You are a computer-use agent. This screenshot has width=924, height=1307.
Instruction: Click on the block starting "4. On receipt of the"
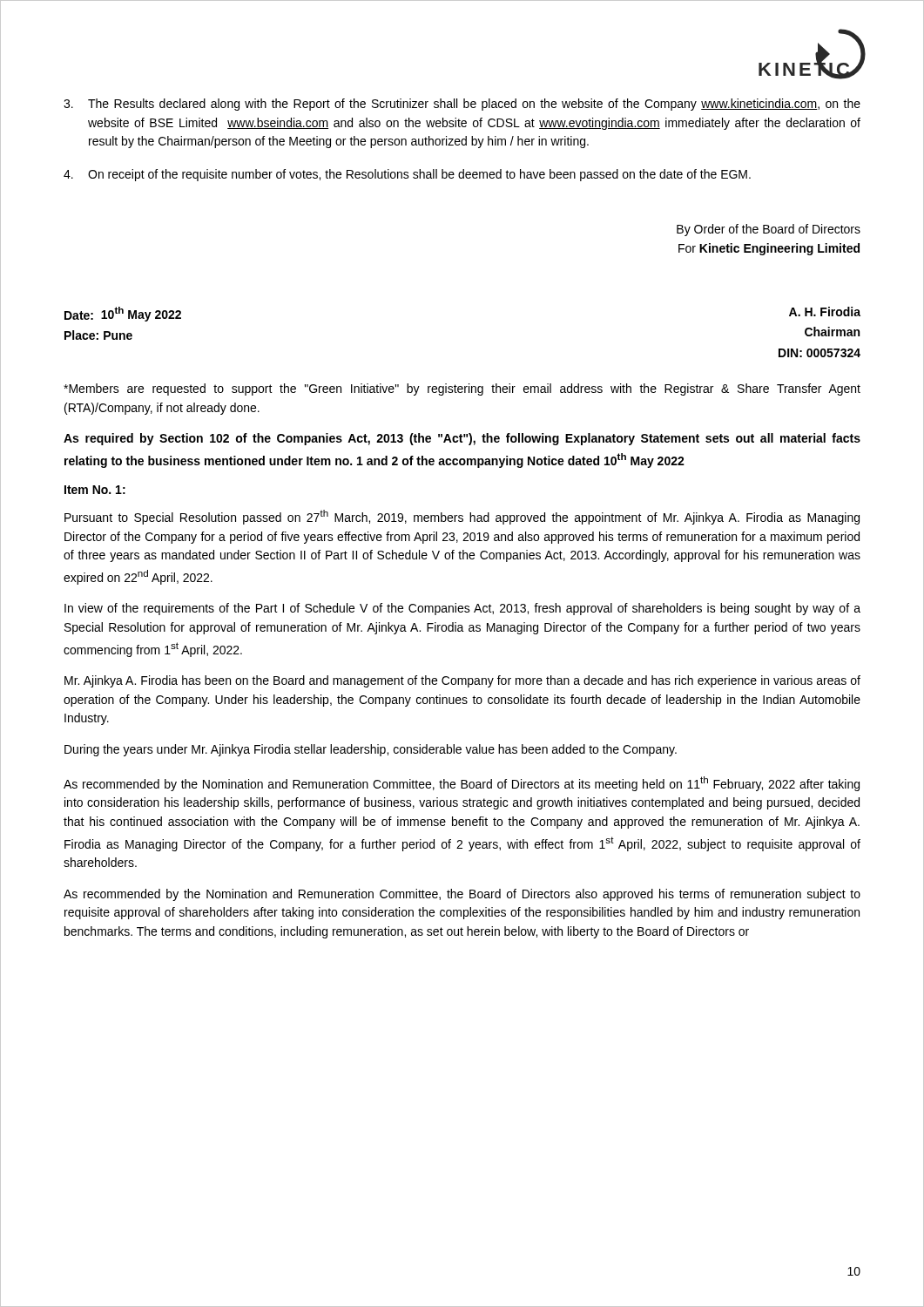tap(462, 175)
